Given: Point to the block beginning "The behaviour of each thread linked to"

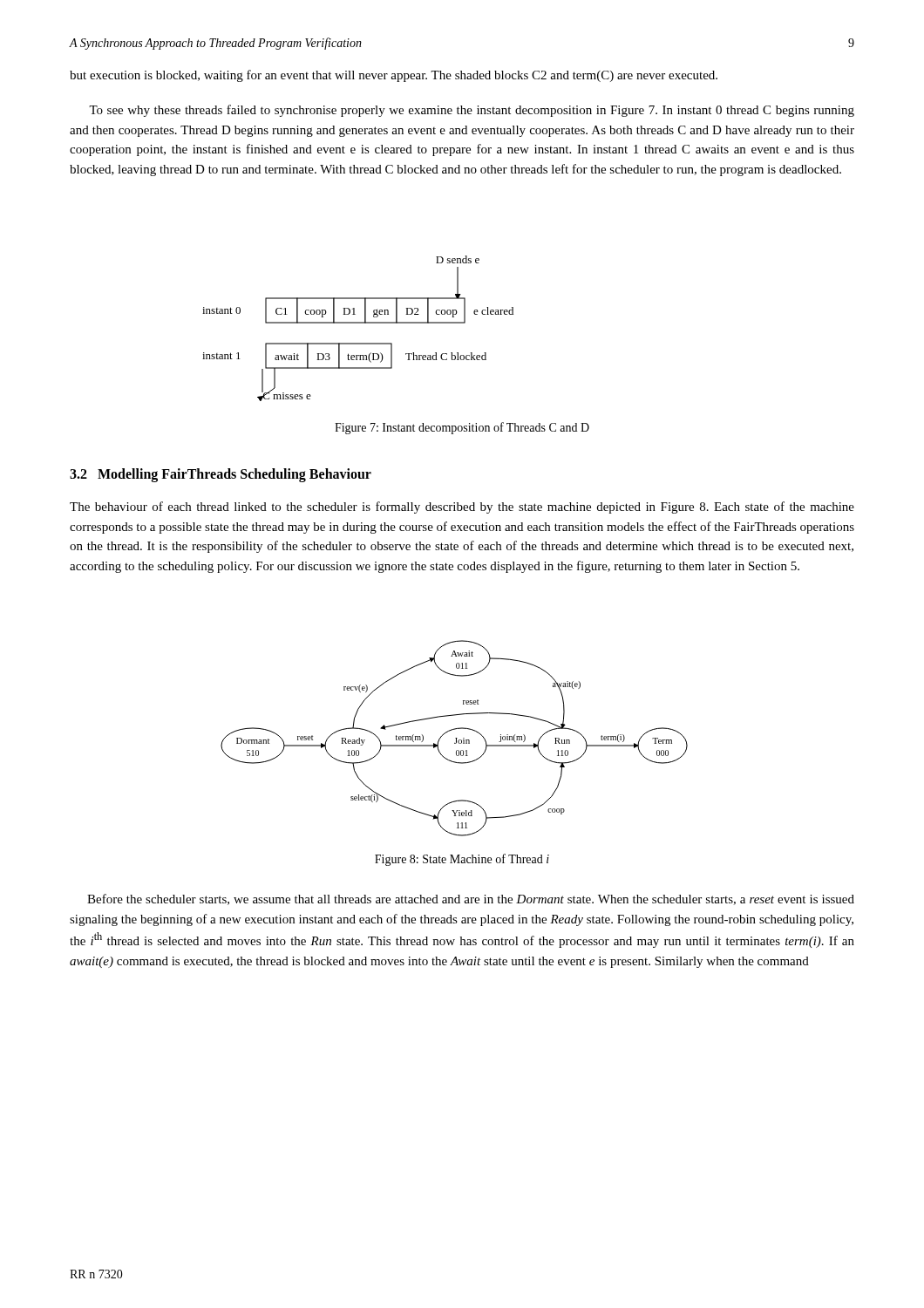Looking at the screenshot, I should (462, 536).
